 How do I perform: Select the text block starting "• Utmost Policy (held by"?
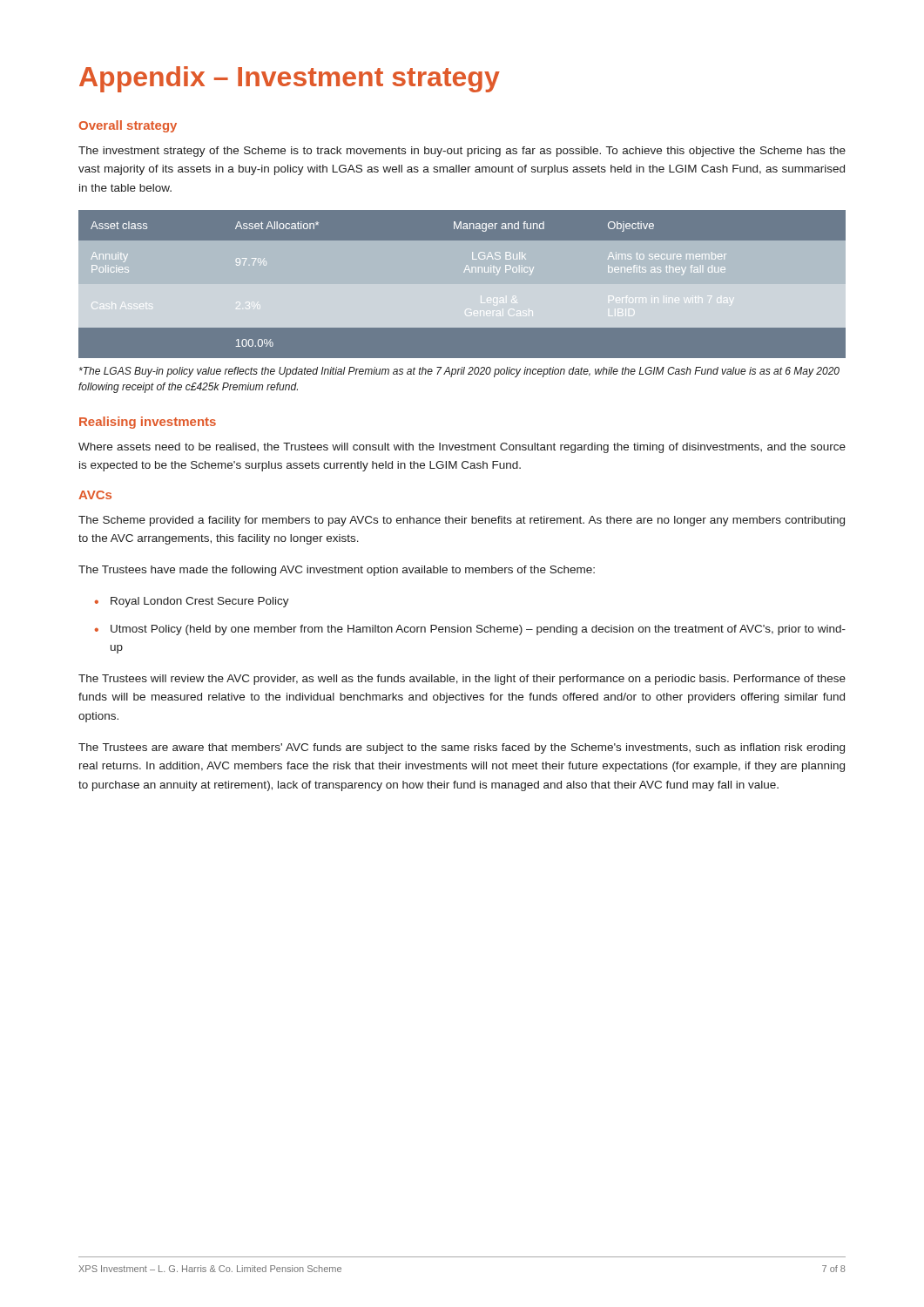click(x=462, y=638)
